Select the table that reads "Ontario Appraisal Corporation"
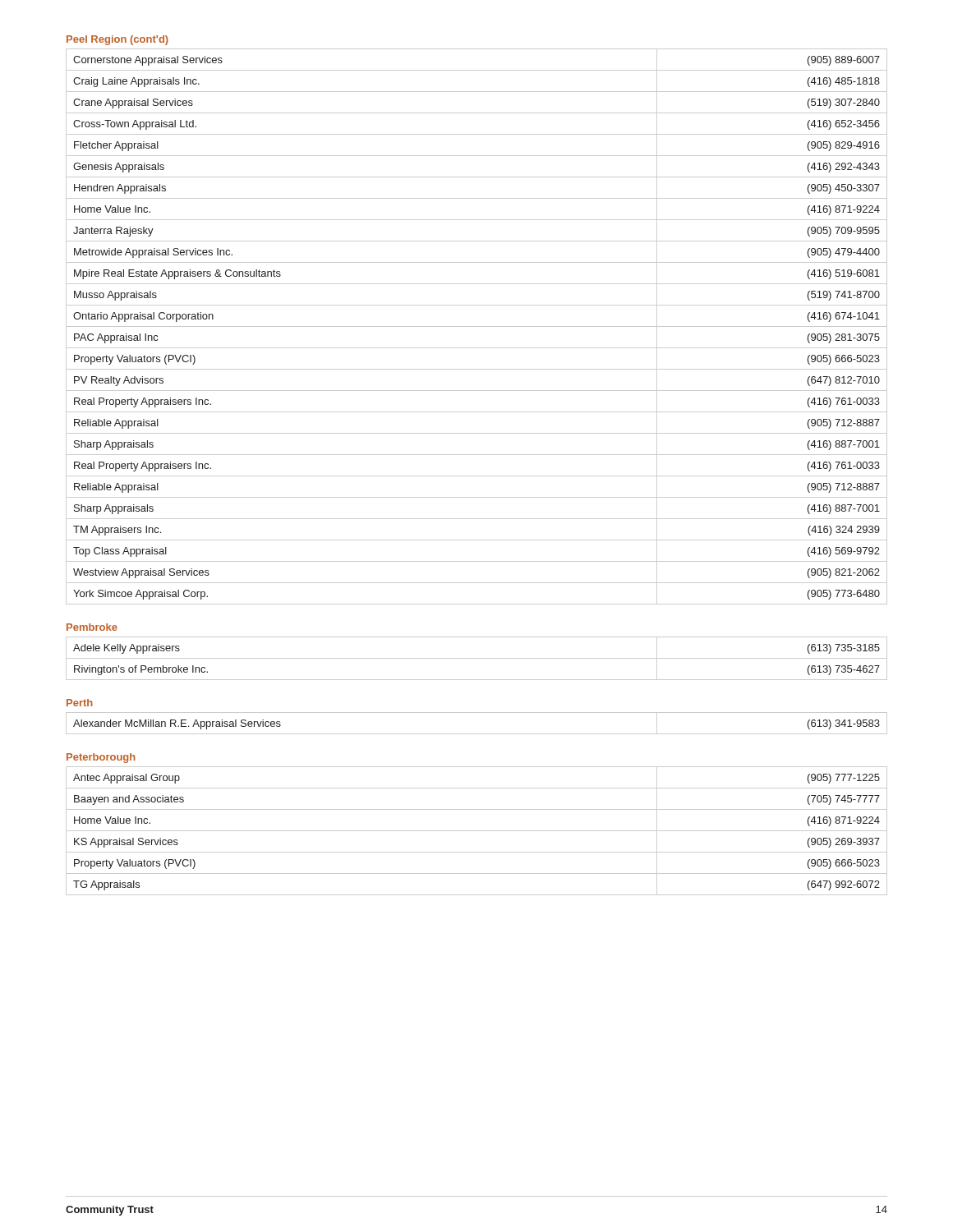Screen dimensions: 1232x953 tap(476, 326)
